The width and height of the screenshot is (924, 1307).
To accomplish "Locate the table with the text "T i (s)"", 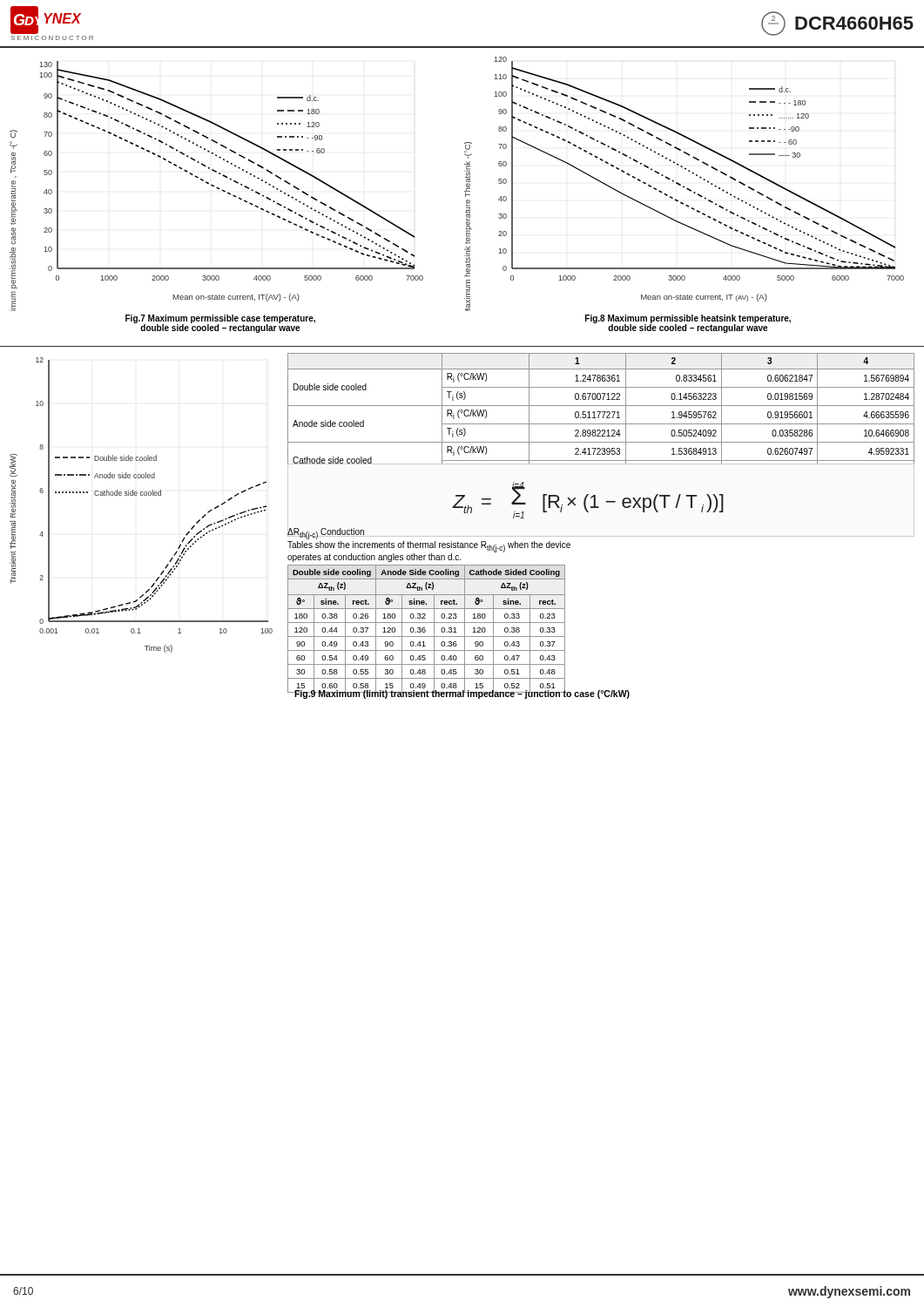I will coord(601,416).
